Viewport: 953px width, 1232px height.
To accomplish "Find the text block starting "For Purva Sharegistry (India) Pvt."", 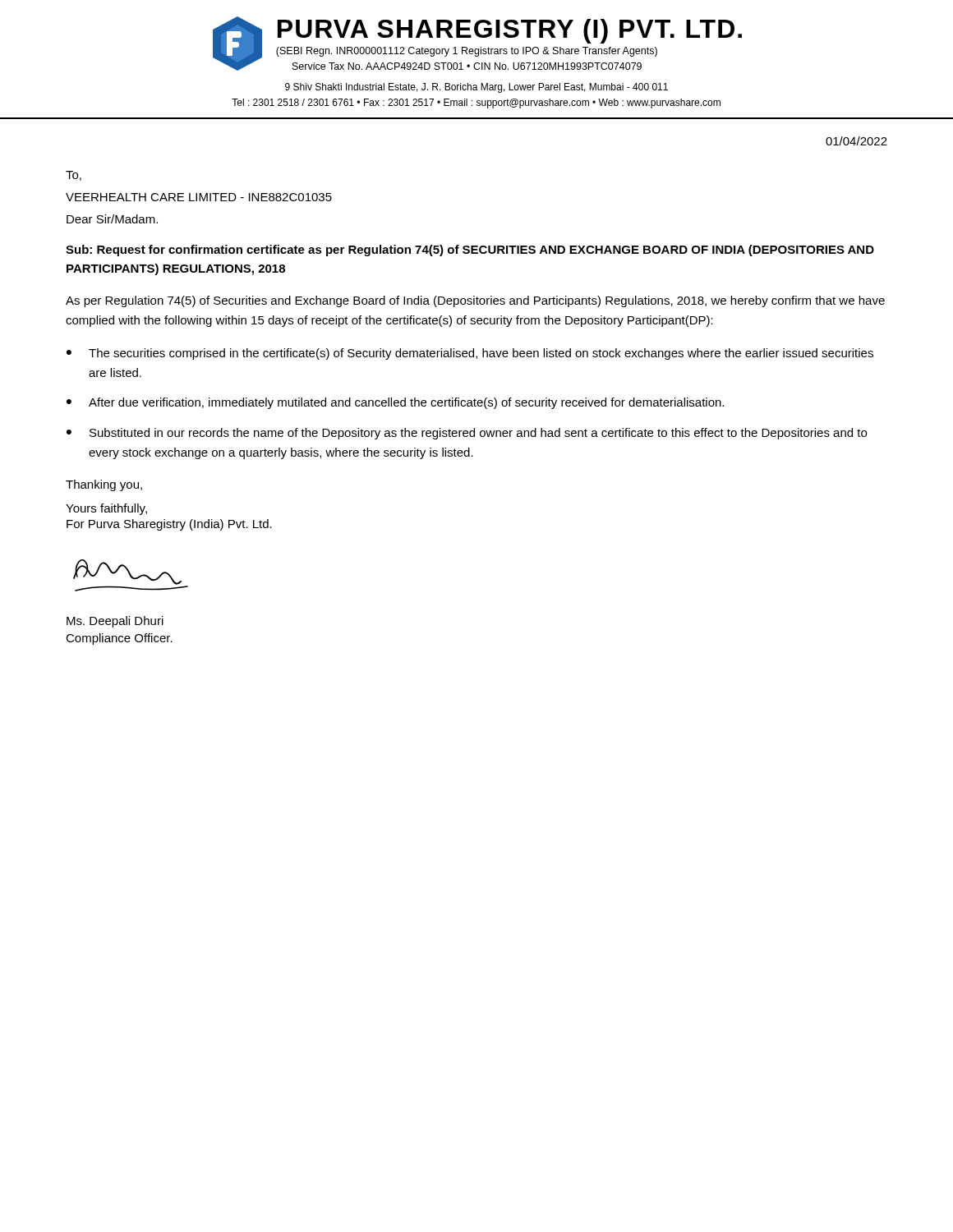I will coord(169,523).
